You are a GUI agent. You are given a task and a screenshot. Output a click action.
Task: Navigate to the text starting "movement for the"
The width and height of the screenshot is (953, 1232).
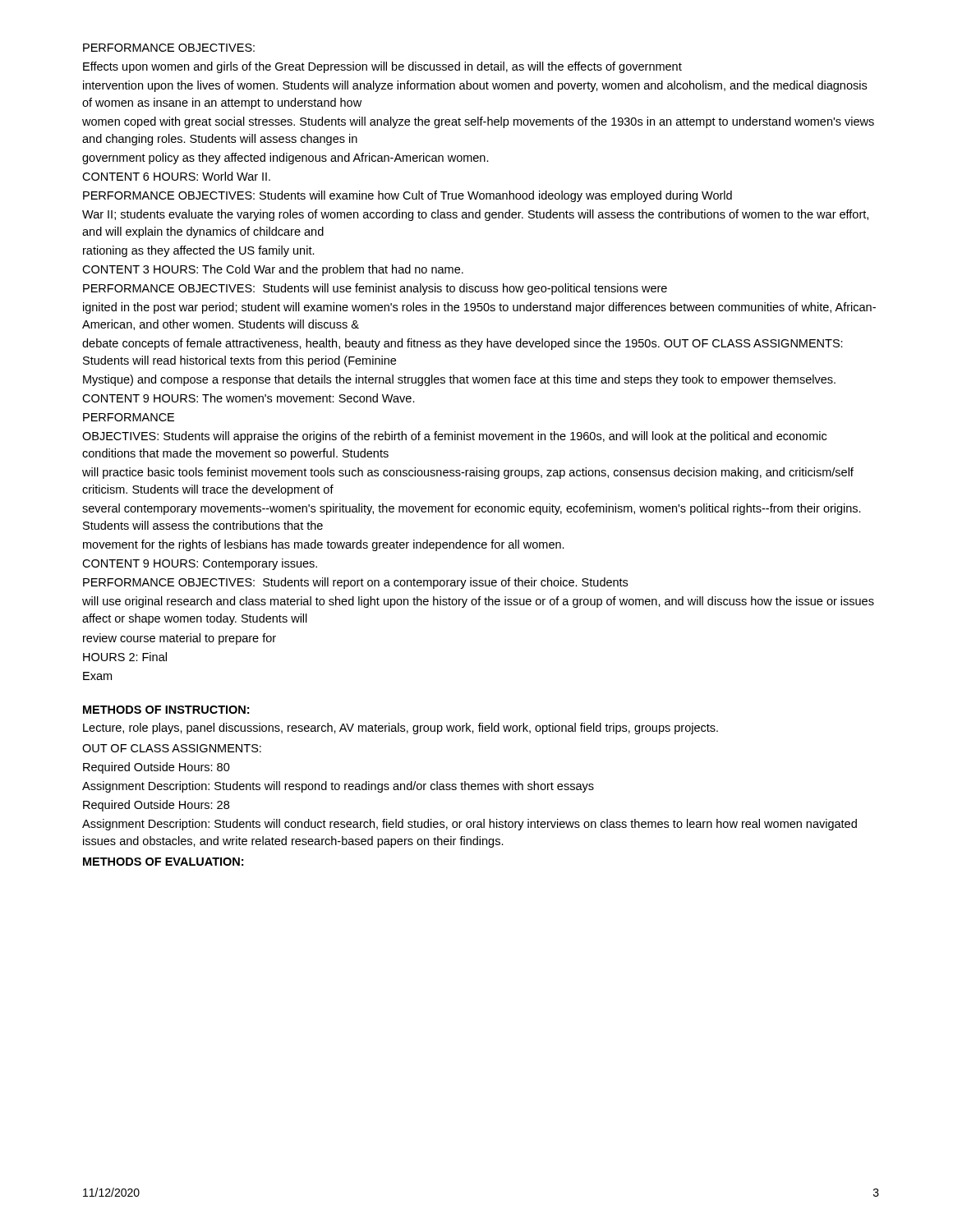pyautogui.click(x=481, y=545)
